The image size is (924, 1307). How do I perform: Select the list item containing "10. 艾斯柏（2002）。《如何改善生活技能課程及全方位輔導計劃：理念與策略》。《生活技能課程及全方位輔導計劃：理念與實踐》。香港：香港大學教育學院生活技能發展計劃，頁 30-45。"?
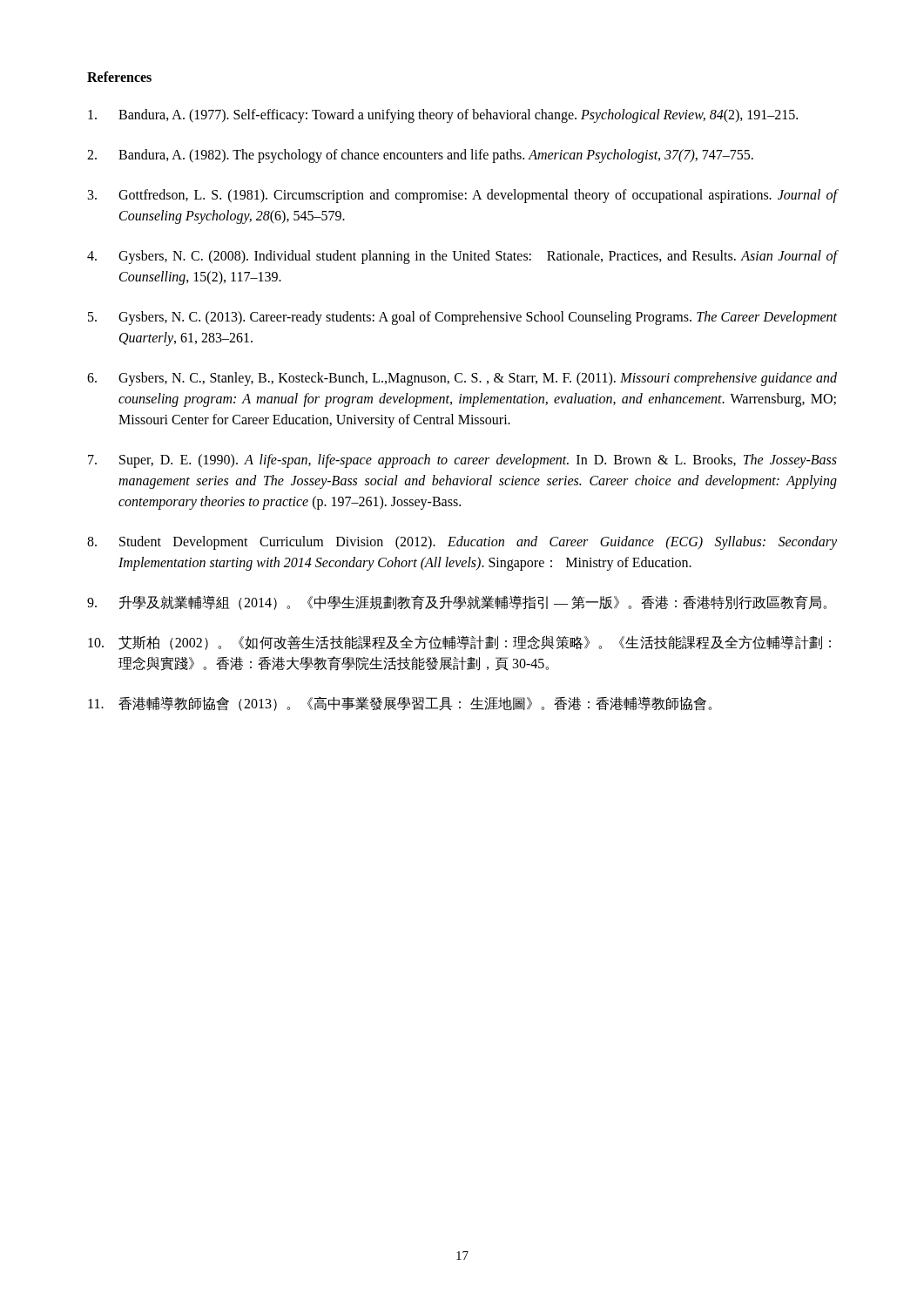462,654
